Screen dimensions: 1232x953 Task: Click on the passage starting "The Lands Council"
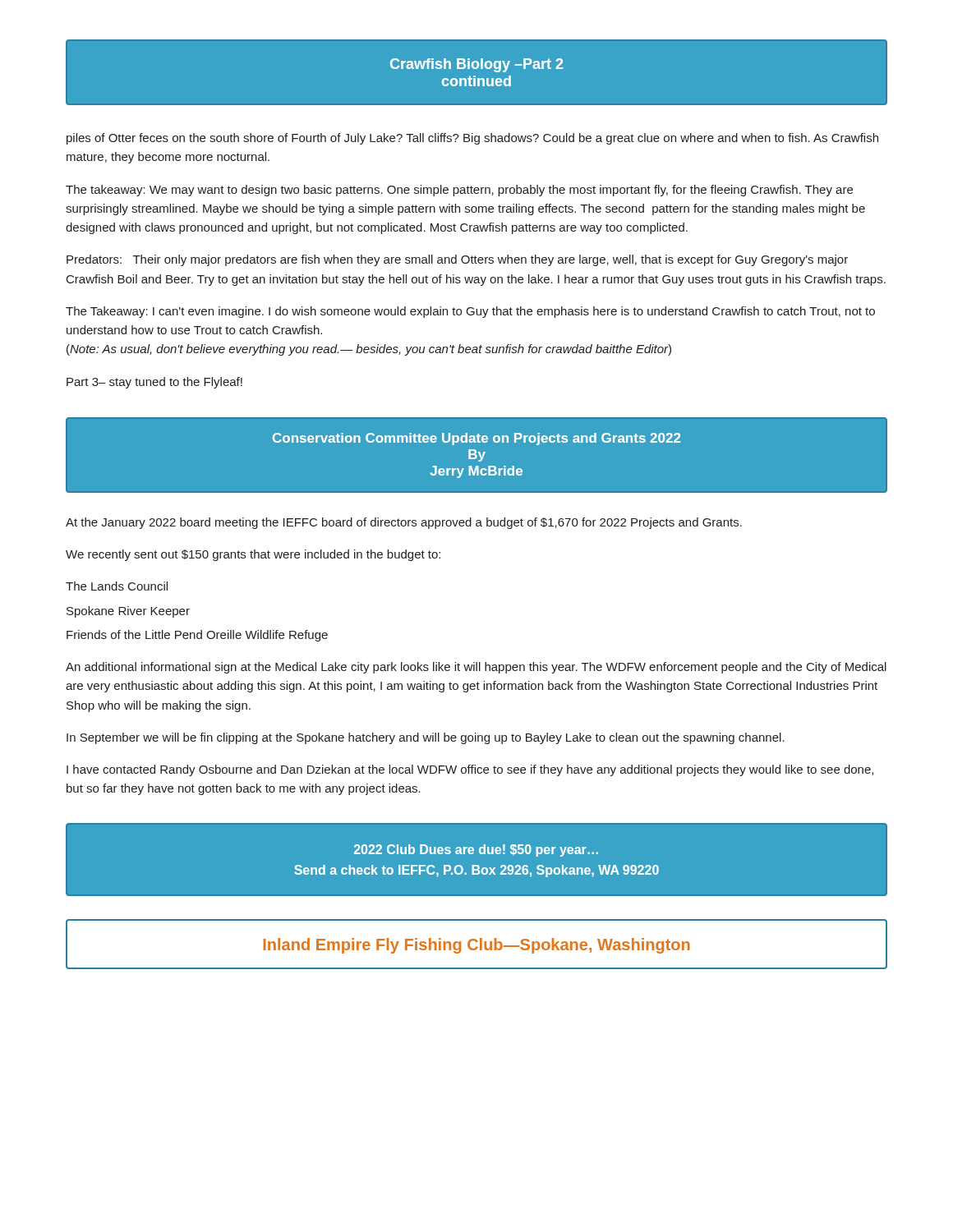pos(117,586)
